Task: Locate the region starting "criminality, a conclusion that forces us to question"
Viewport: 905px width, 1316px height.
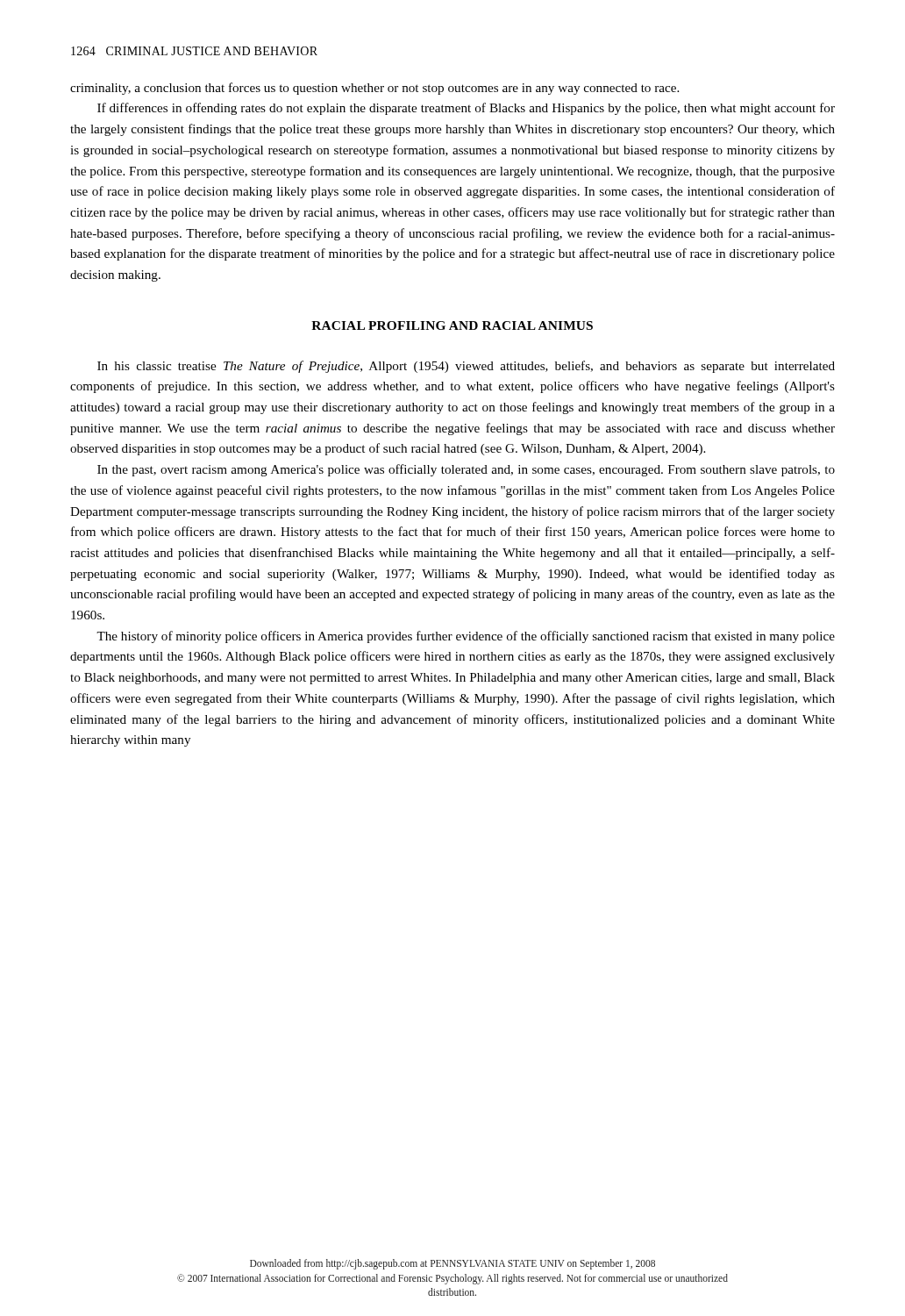Action: pyautogui.click(x=452, y=181)
